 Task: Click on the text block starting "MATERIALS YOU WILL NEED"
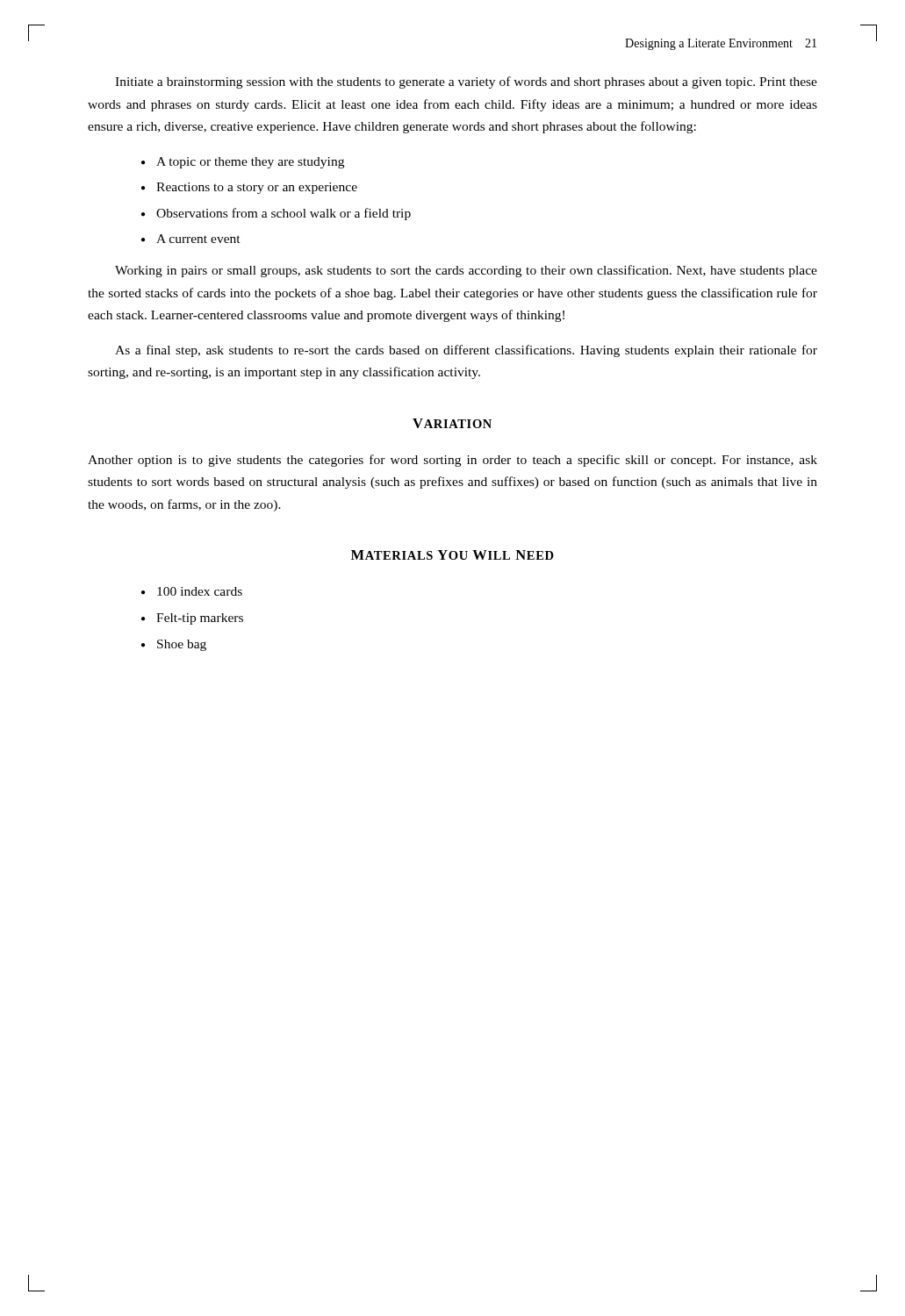coord(452,555)
